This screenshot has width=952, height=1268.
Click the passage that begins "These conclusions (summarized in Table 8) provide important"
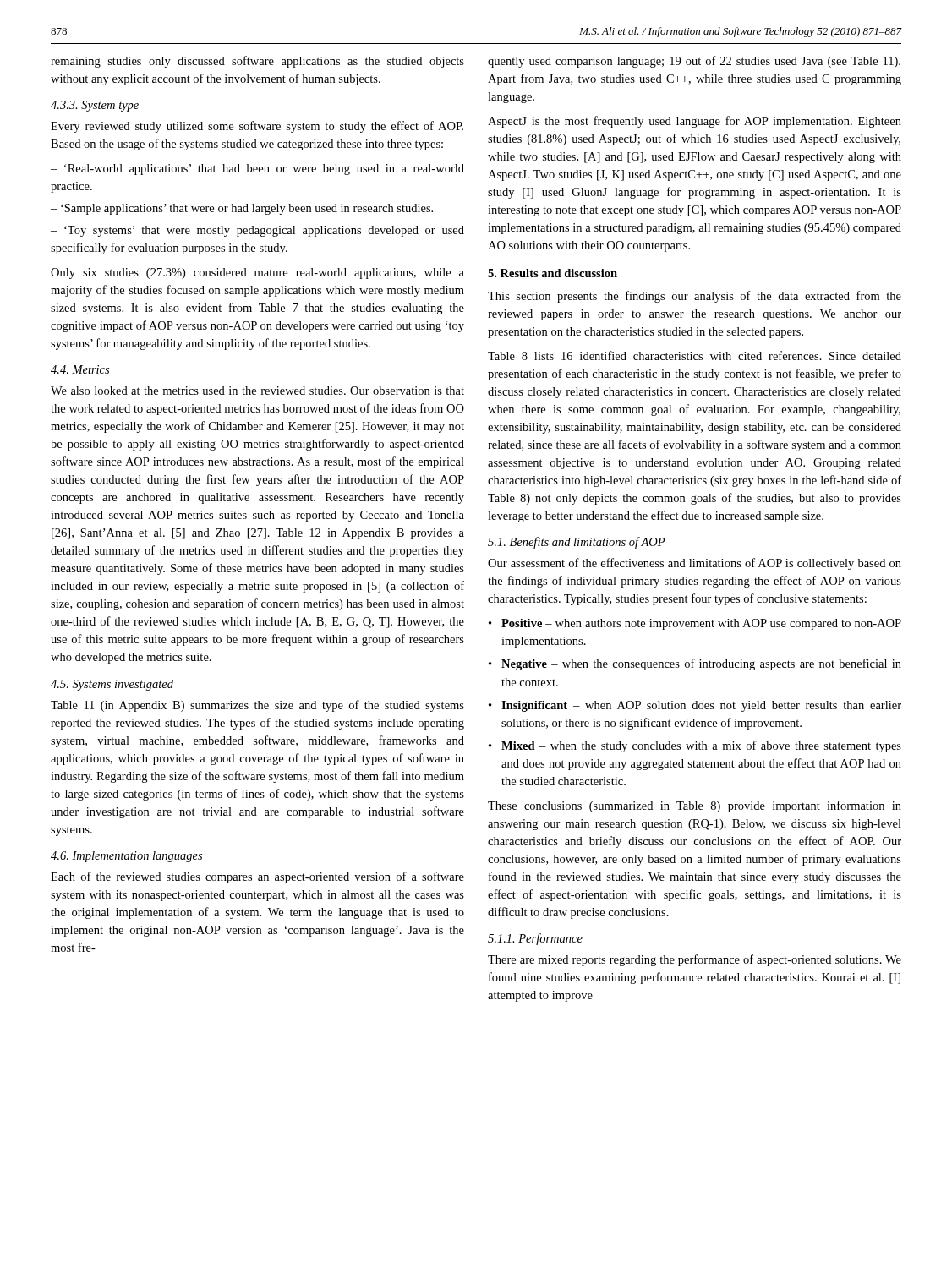pos(695,859)
